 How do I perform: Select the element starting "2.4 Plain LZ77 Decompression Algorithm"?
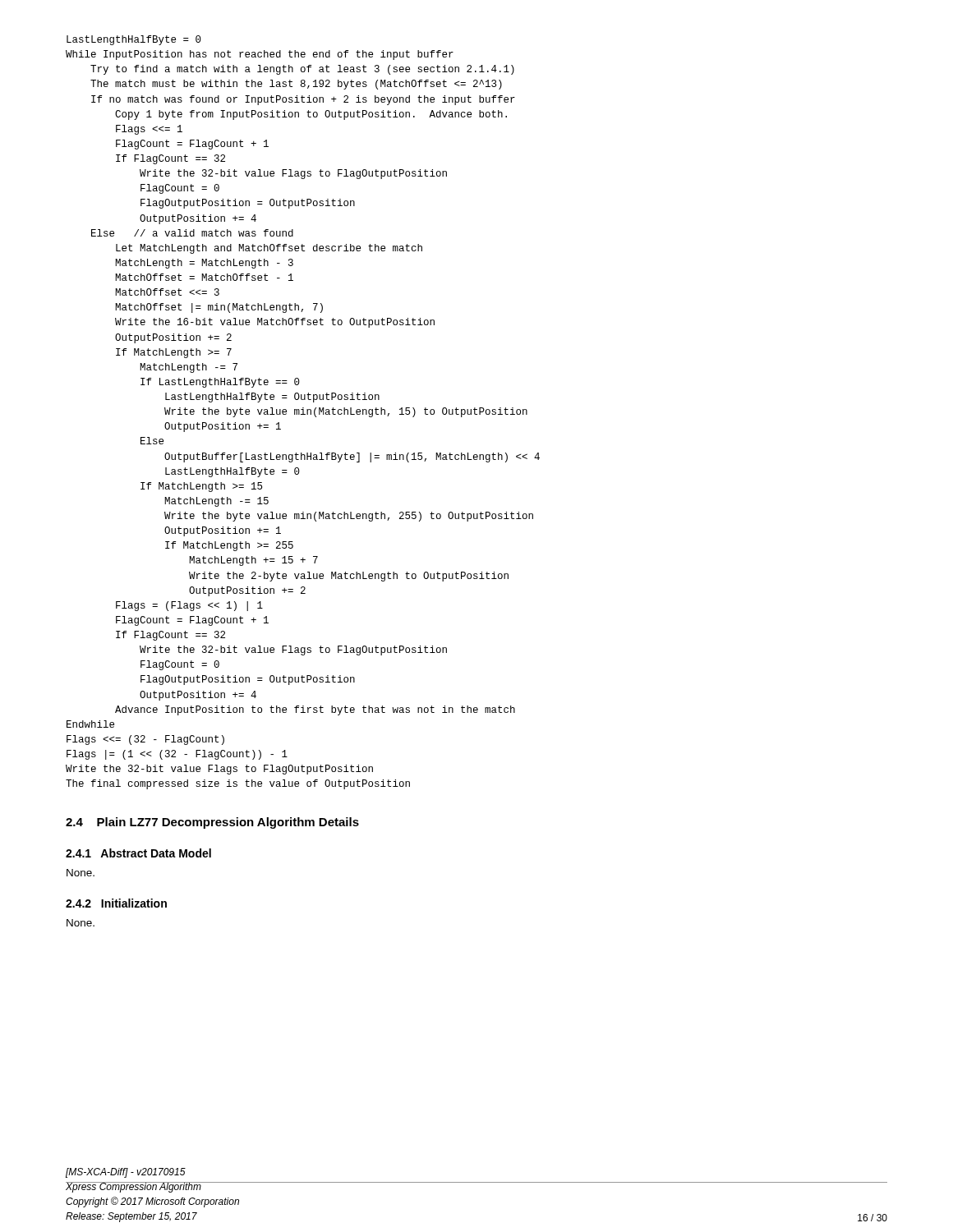click(212, 822)
